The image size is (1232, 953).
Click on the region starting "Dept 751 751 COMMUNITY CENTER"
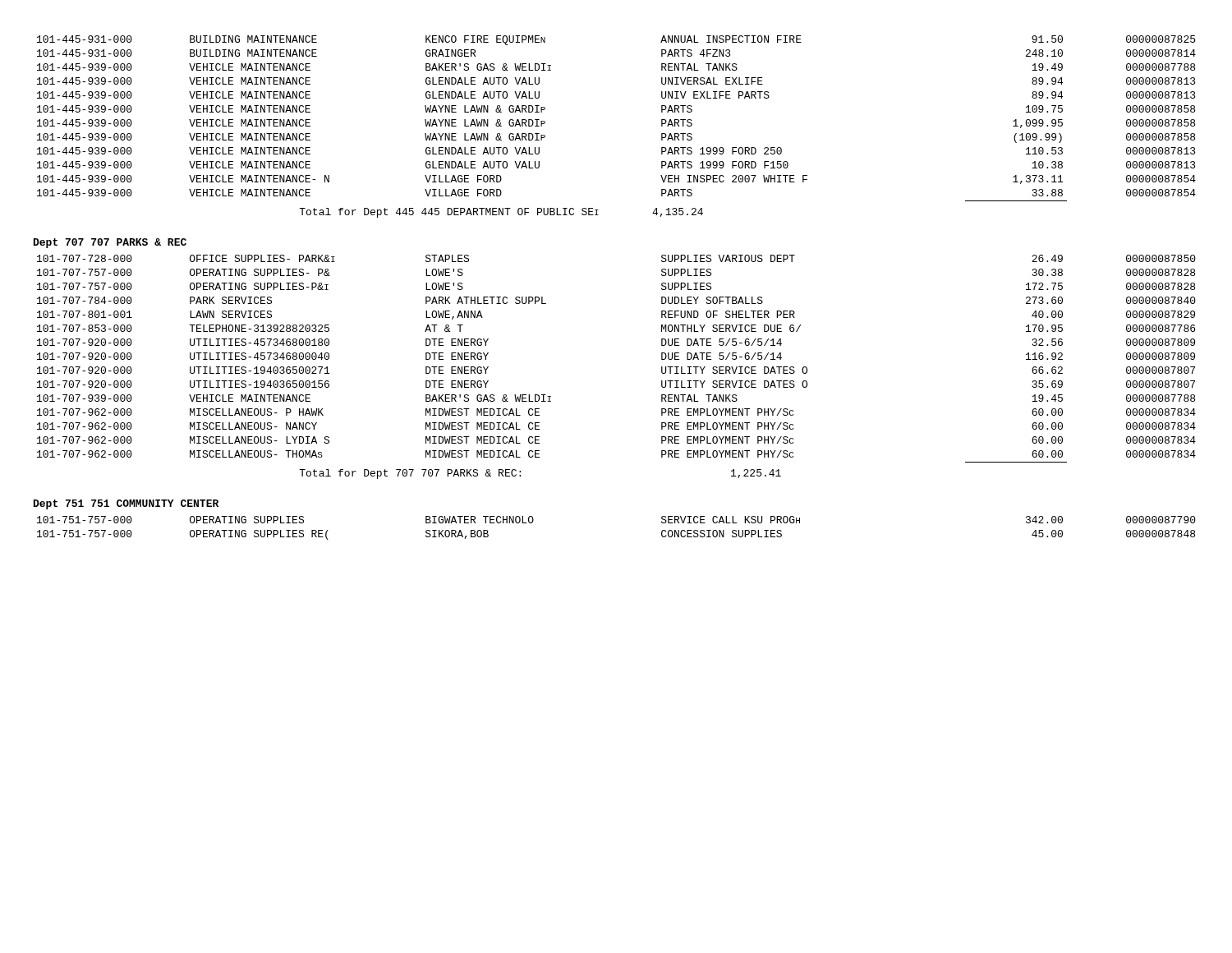pyautogui.click(x=126, y=504)
